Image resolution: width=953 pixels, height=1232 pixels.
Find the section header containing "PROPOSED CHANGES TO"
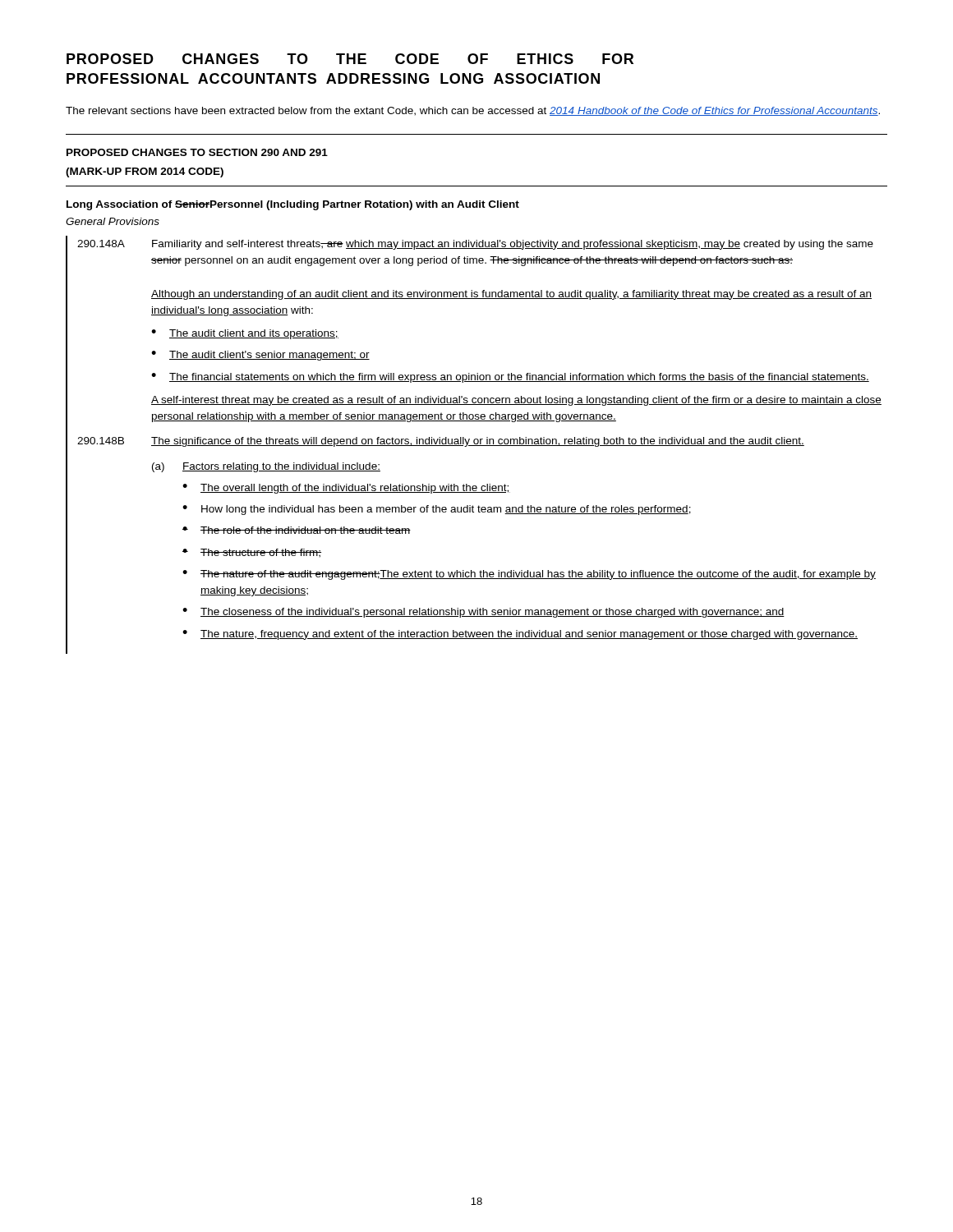pos(197,152)
